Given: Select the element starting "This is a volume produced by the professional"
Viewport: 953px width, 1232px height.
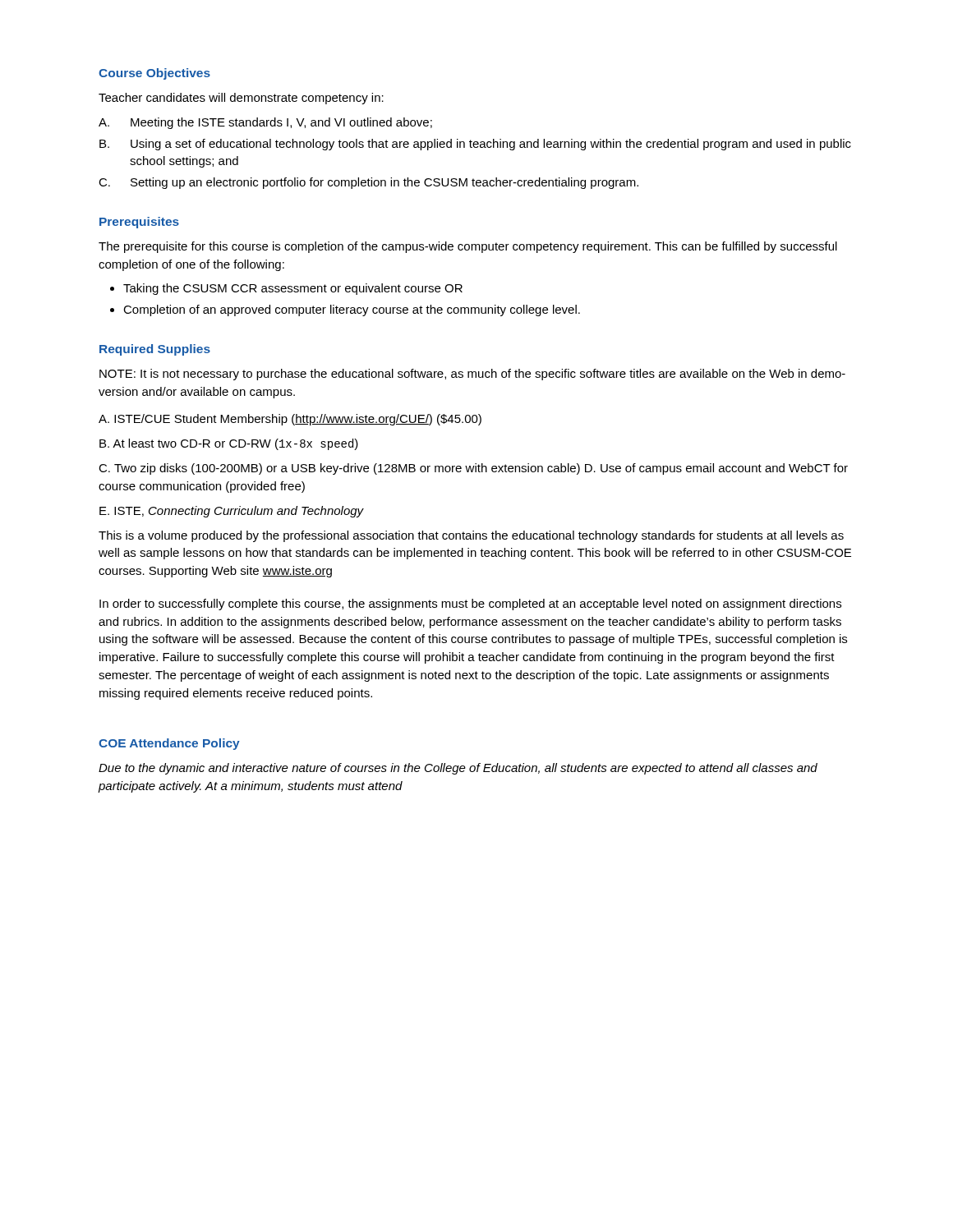Looking at the screenshot, I should pos(475,553).
